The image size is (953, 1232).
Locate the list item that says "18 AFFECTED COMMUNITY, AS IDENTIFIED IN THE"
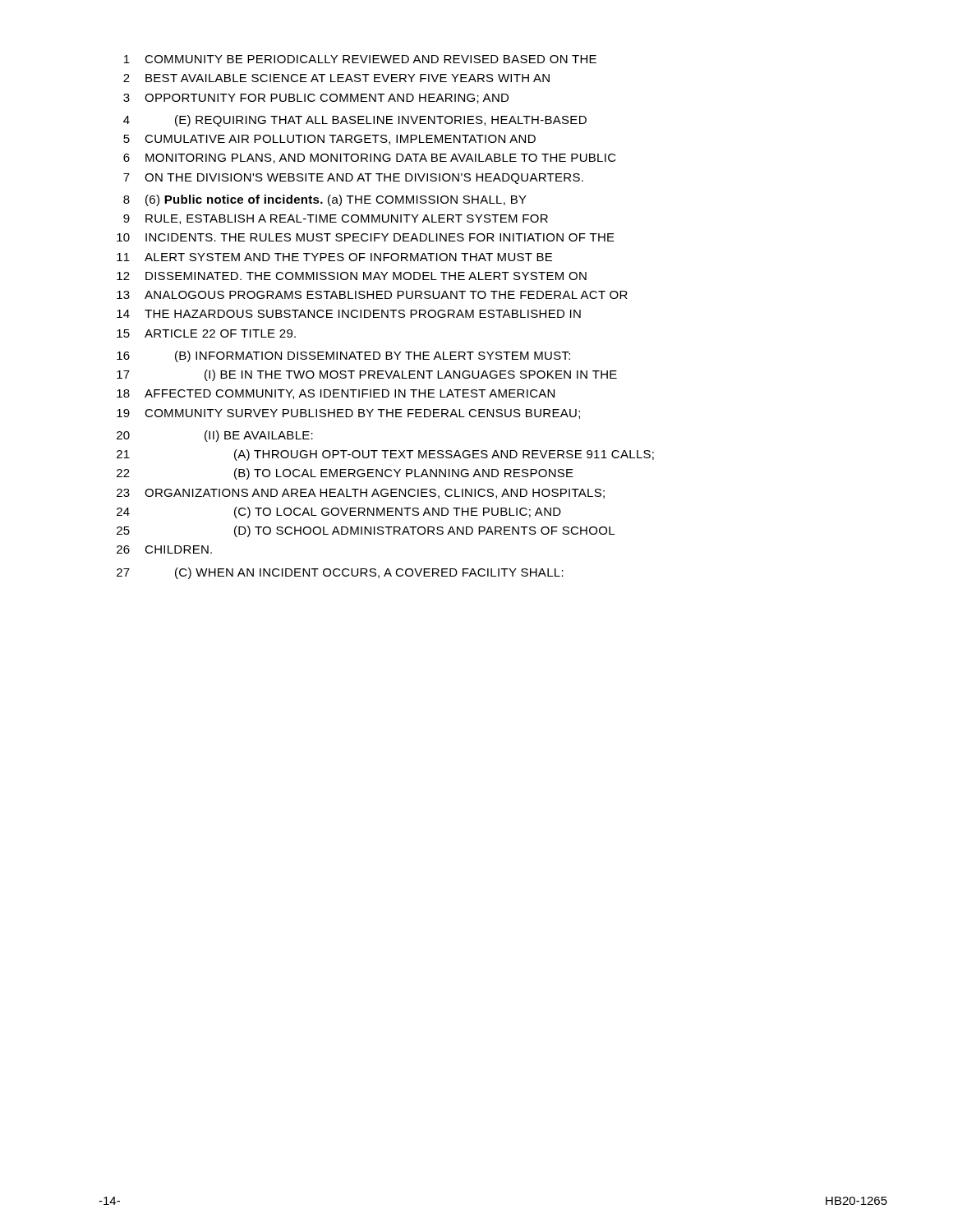pos(493,393)
